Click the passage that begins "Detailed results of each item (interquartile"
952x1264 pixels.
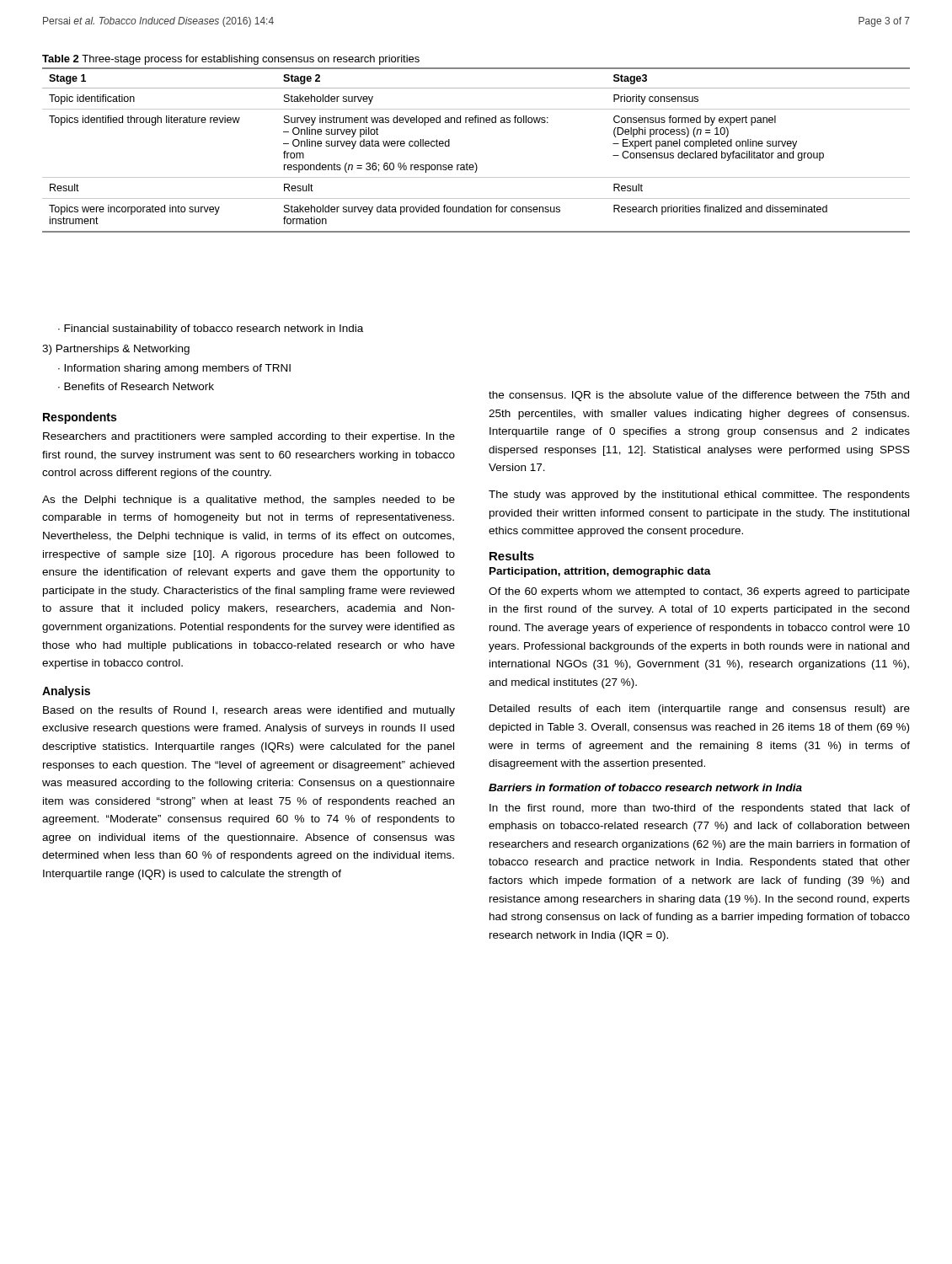pyautogui.click(x=699, y=736)
